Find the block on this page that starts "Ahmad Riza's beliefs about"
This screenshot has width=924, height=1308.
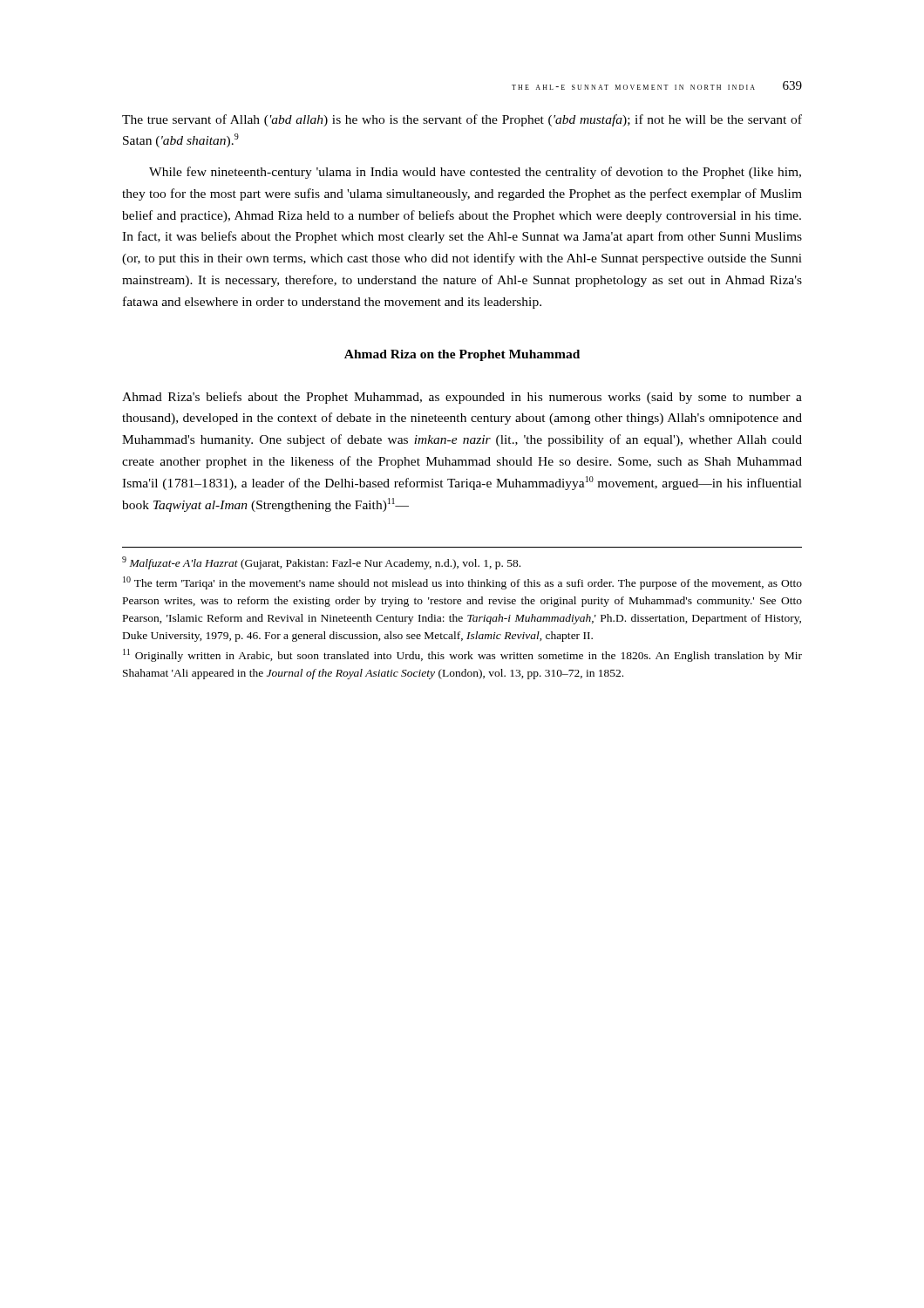[462, 450]
